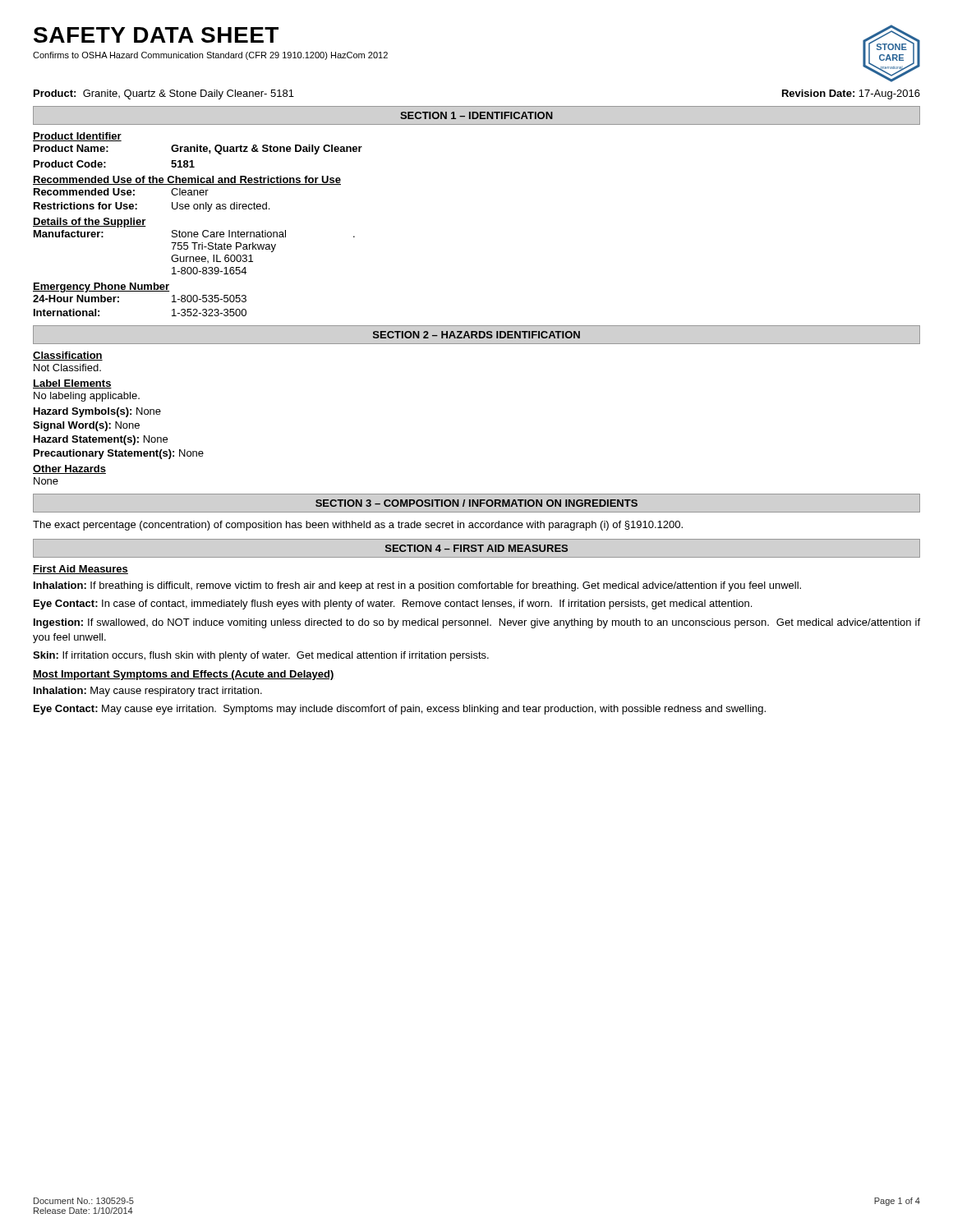Select the title
Screen dimensions: 1232x953
pos(440,41)
